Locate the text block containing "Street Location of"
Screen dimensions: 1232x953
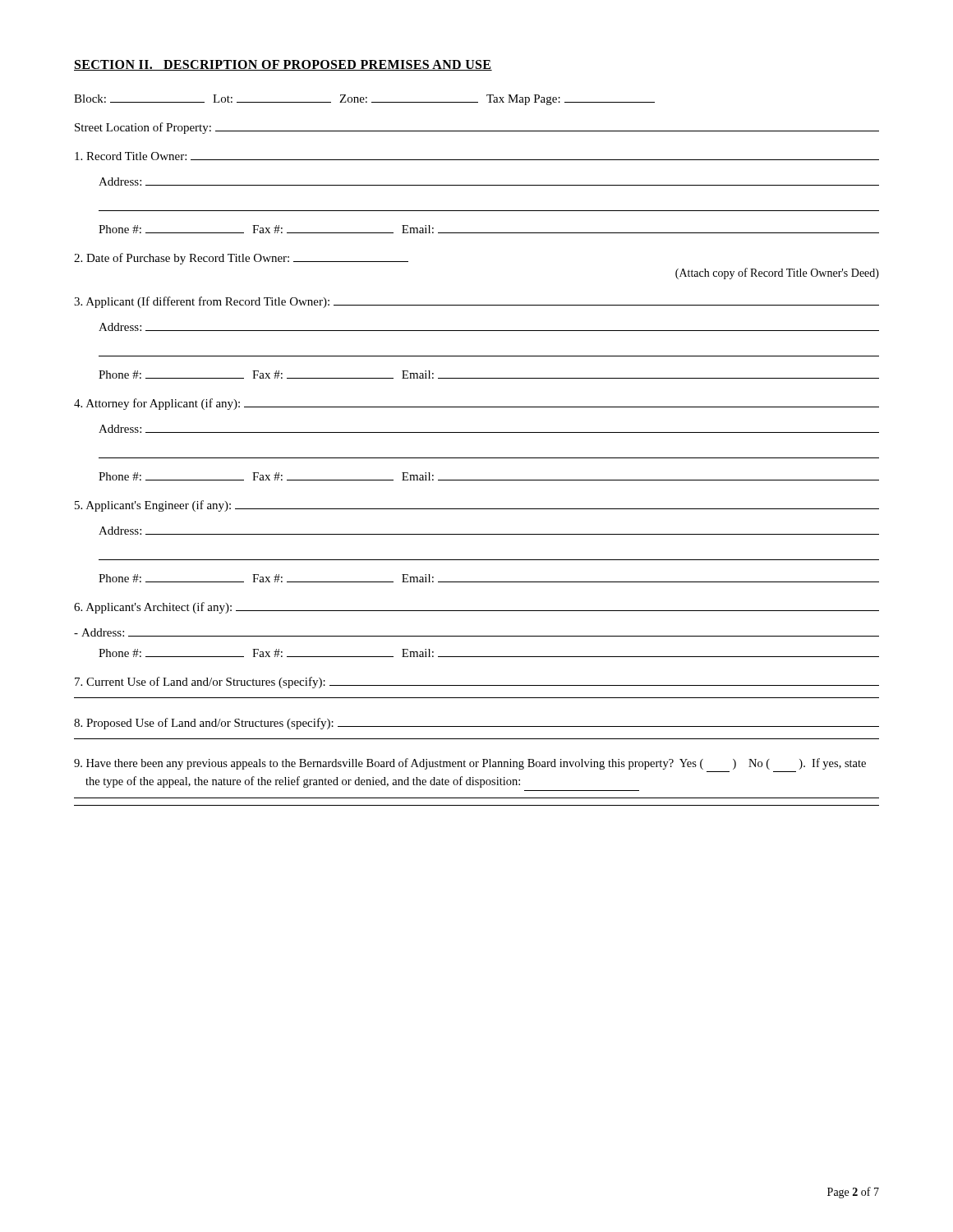click(476, 126)
